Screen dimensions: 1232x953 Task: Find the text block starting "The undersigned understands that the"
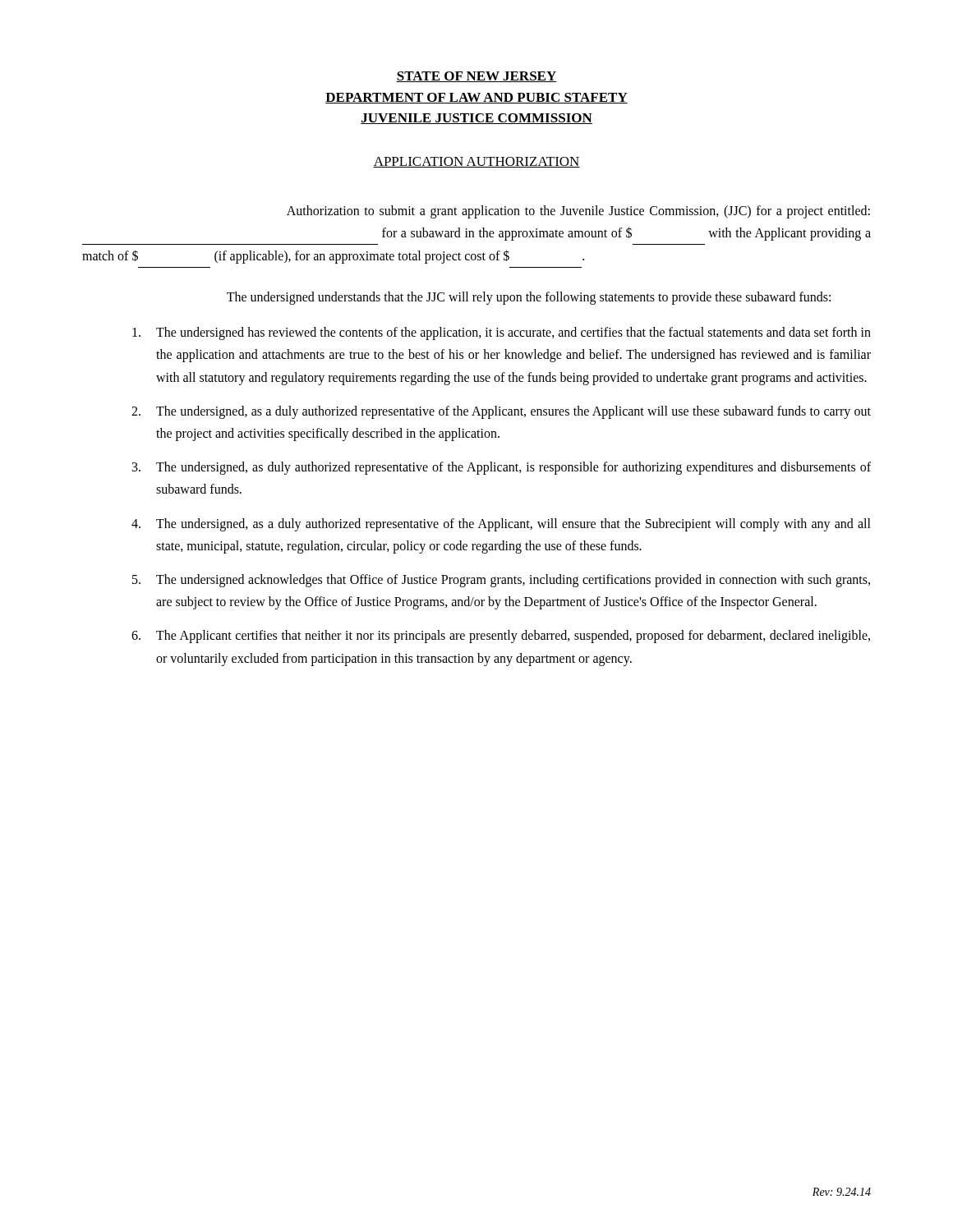click(x=457, y=297)
